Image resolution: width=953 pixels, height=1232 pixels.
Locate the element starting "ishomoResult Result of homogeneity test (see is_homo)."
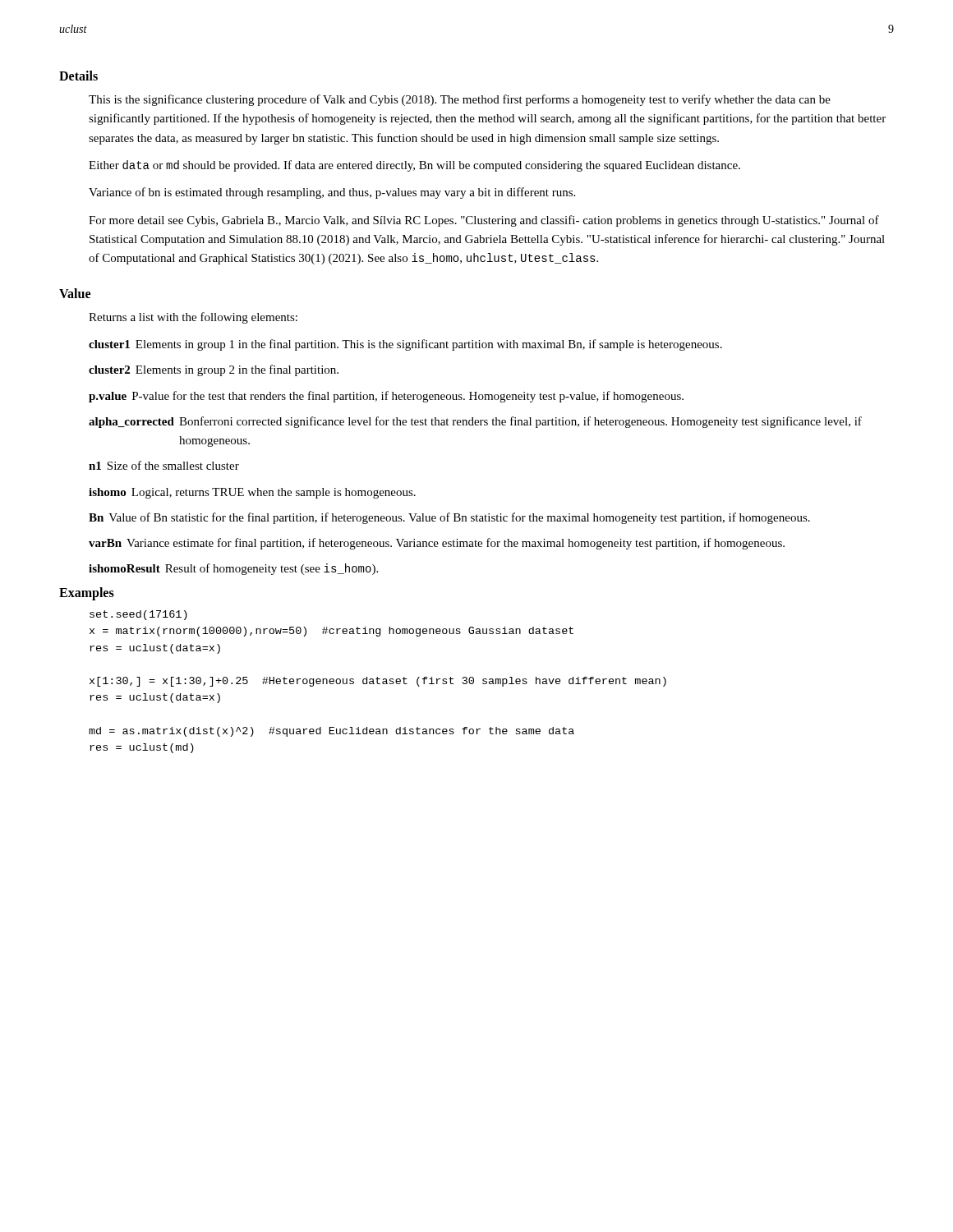[x=233, y=569]
